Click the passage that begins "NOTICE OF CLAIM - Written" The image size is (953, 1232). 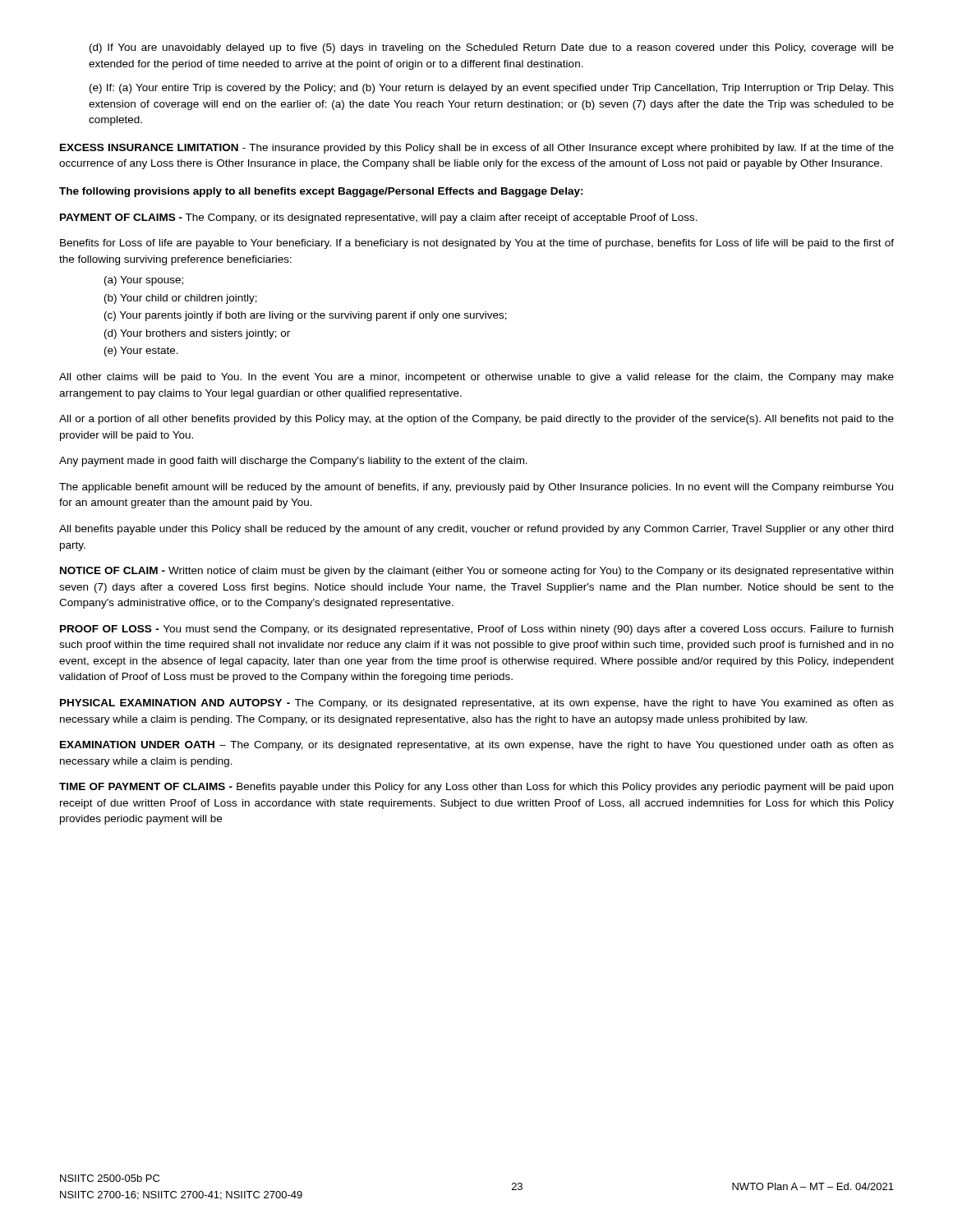(476, 586)
